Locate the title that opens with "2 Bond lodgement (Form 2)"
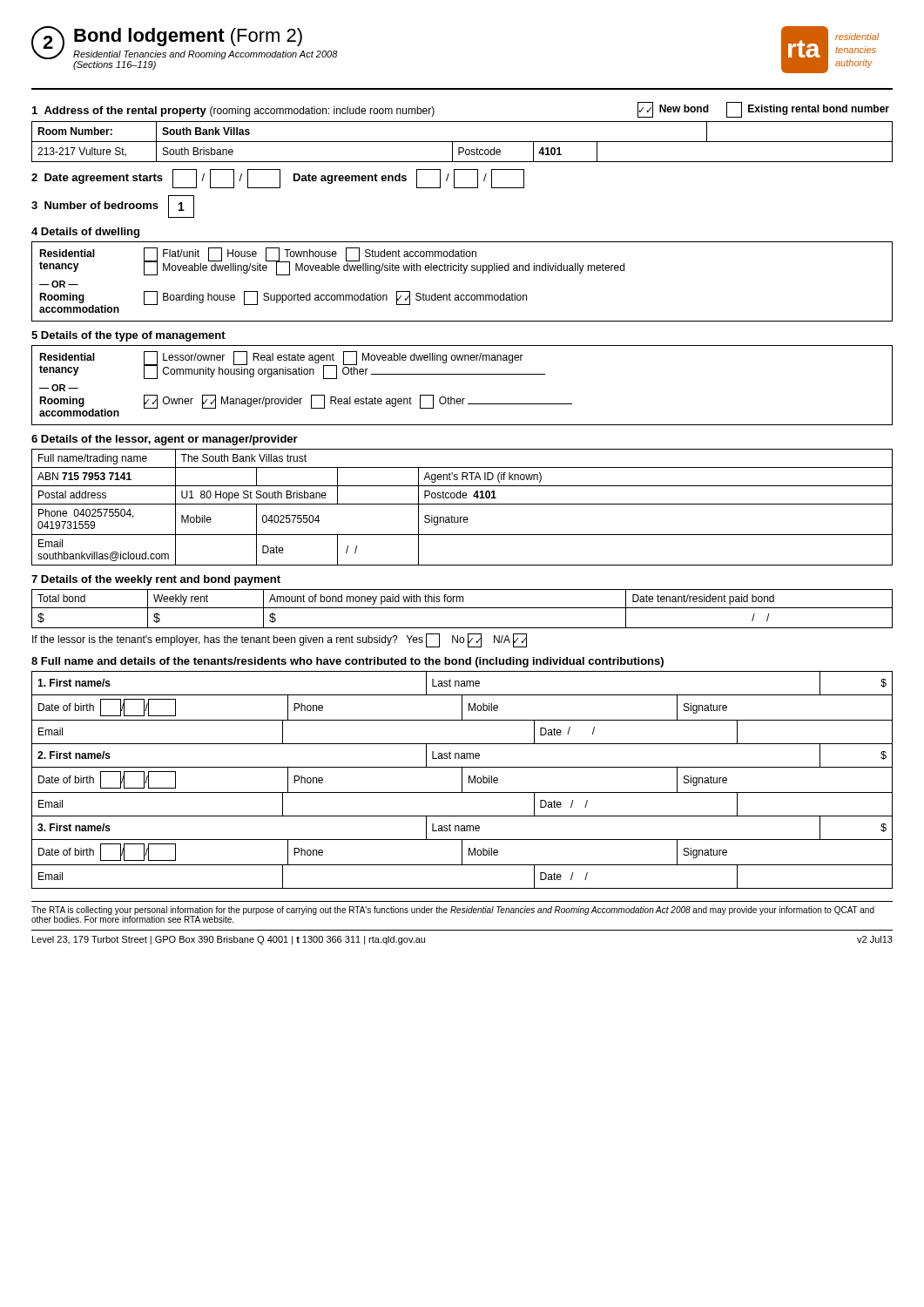 [185, 43]
